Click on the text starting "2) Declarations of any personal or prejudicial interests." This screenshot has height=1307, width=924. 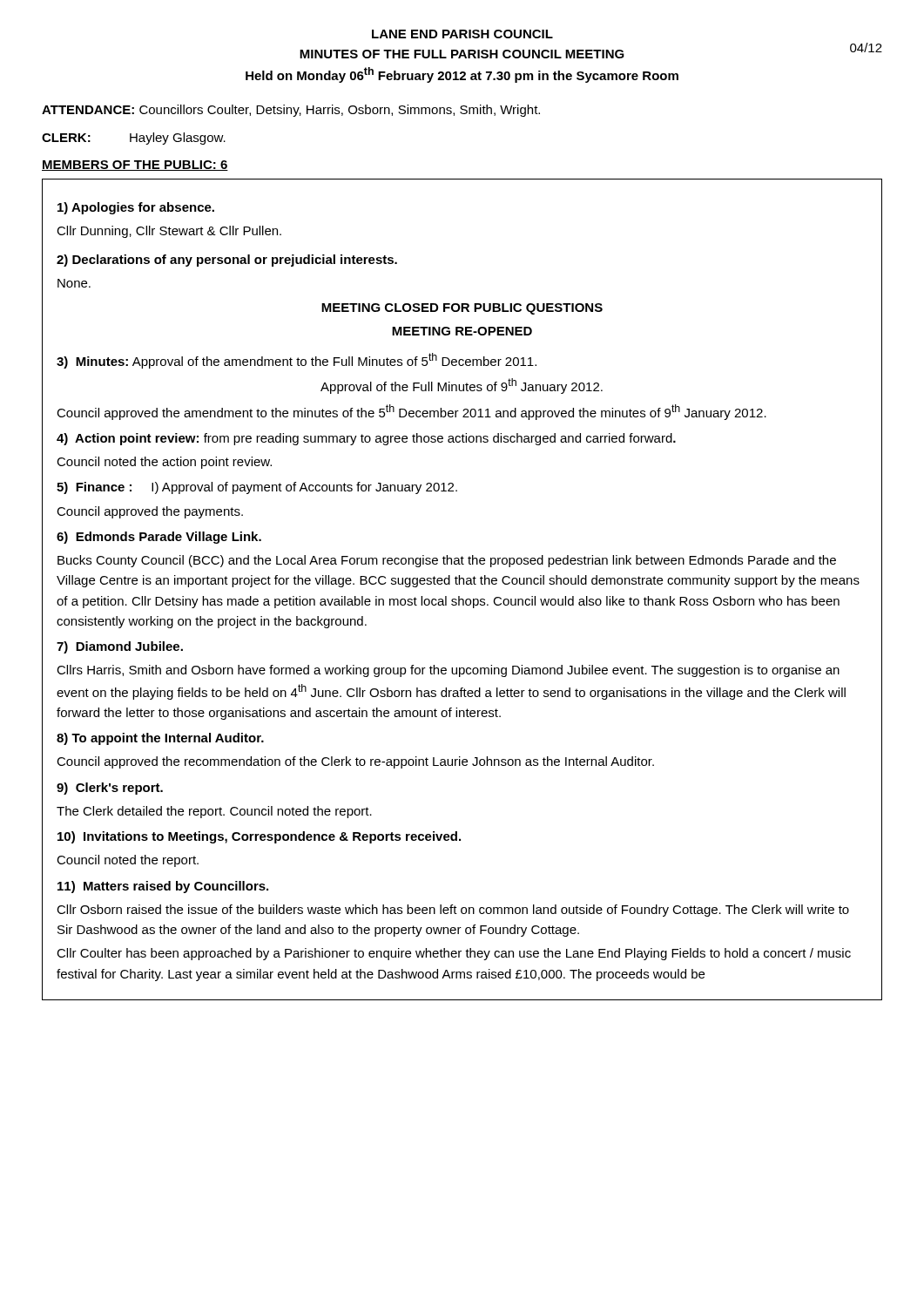(462, 295)
